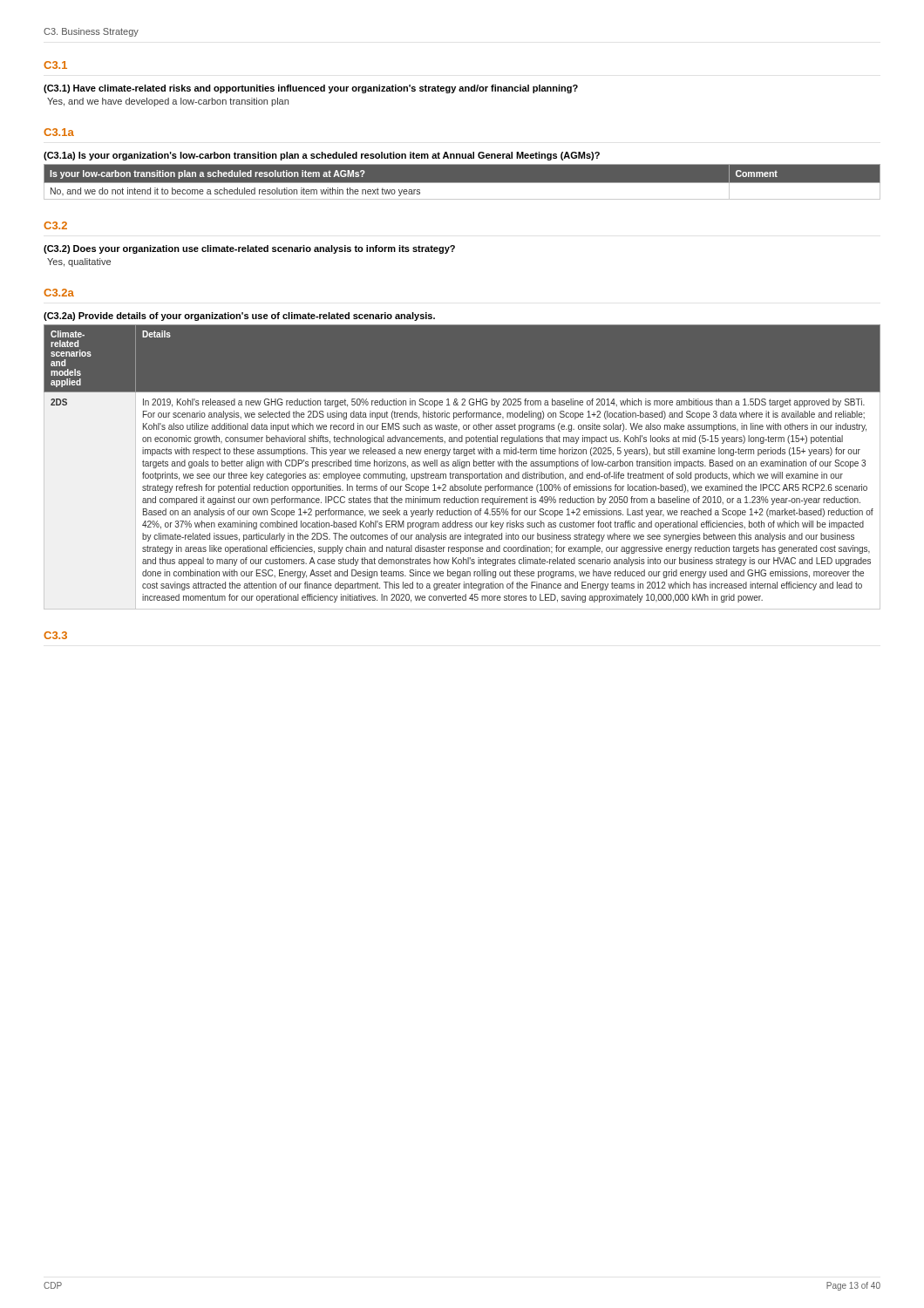
Task: Select the table that reads "In 2019, Kohl's released a"
Action: [462, 467]
